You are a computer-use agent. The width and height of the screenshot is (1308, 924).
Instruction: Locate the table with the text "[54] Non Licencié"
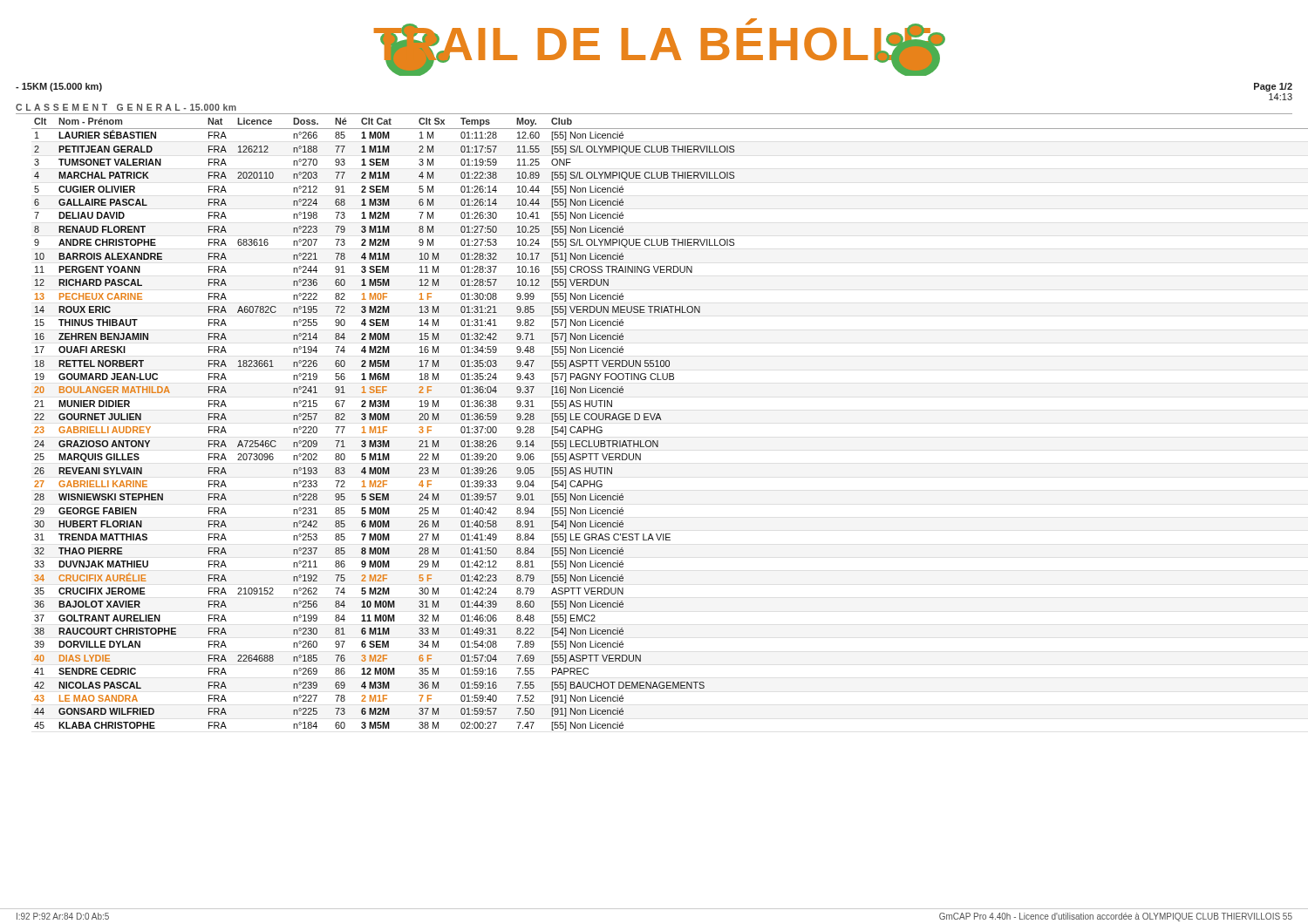[654, 423]
